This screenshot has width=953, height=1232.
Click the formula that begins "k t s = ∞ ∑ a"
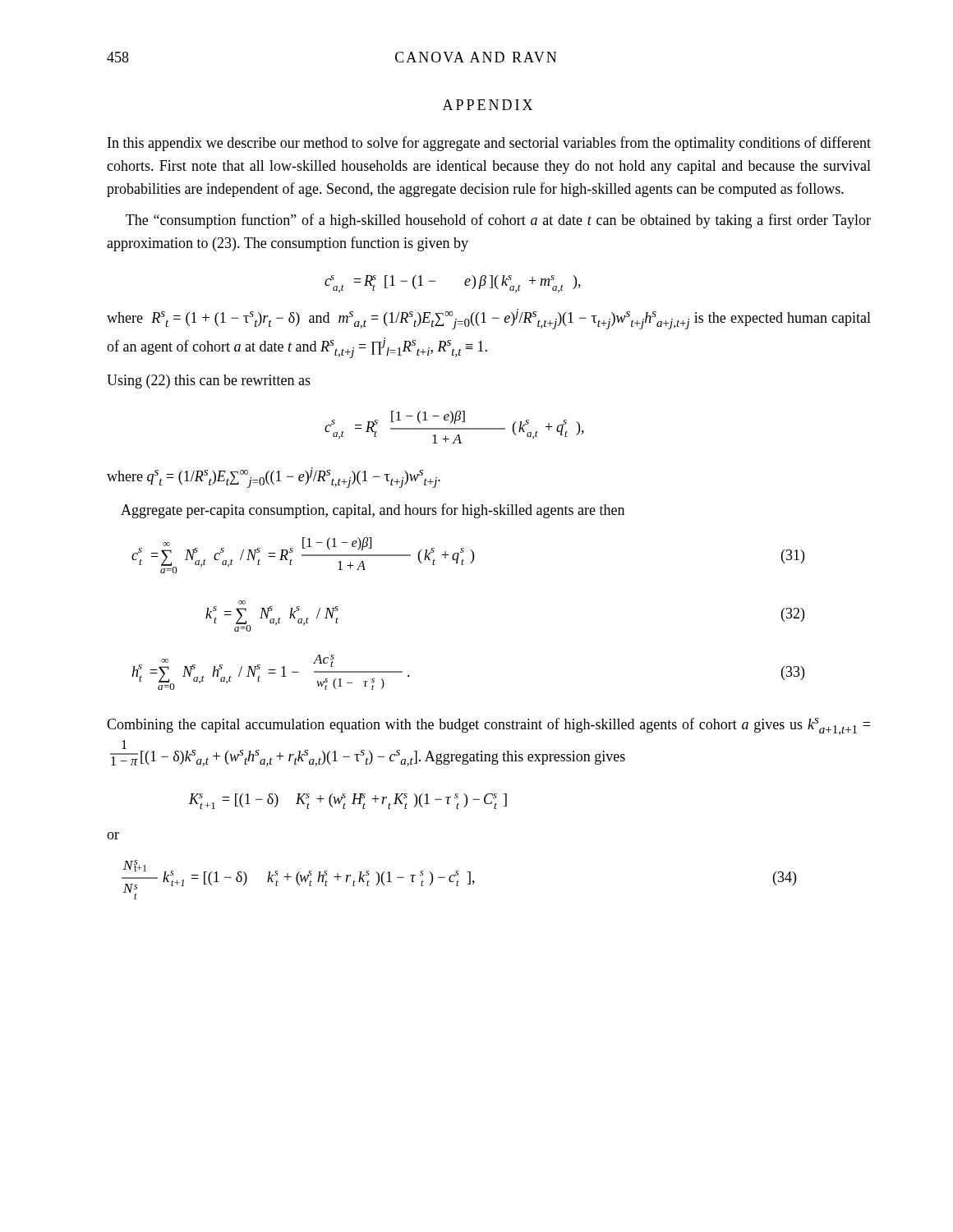242,602
